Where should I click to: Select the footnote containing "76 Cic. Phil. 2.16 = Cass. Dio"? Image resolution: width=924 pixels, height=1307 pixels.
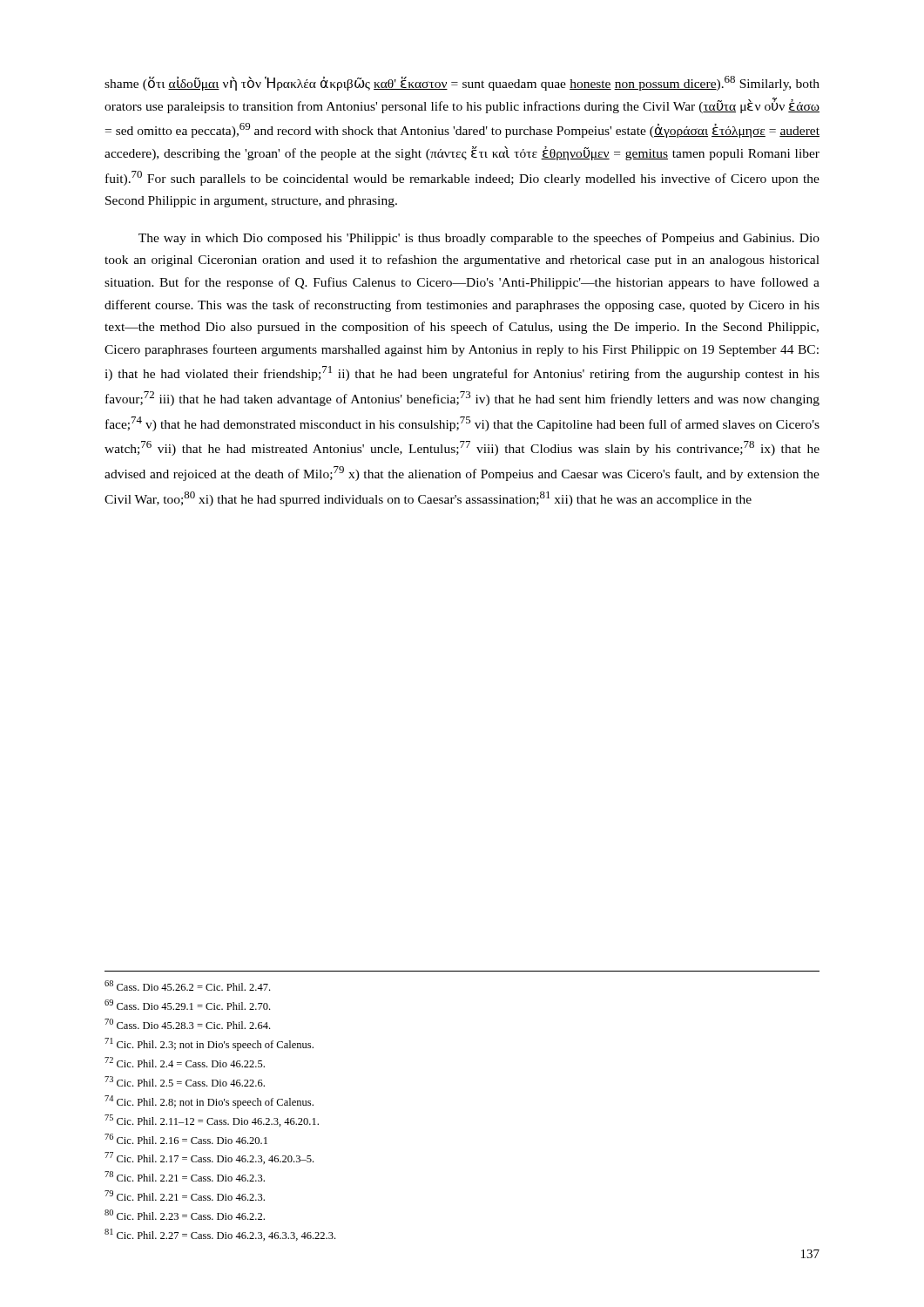coord(186,1139)
